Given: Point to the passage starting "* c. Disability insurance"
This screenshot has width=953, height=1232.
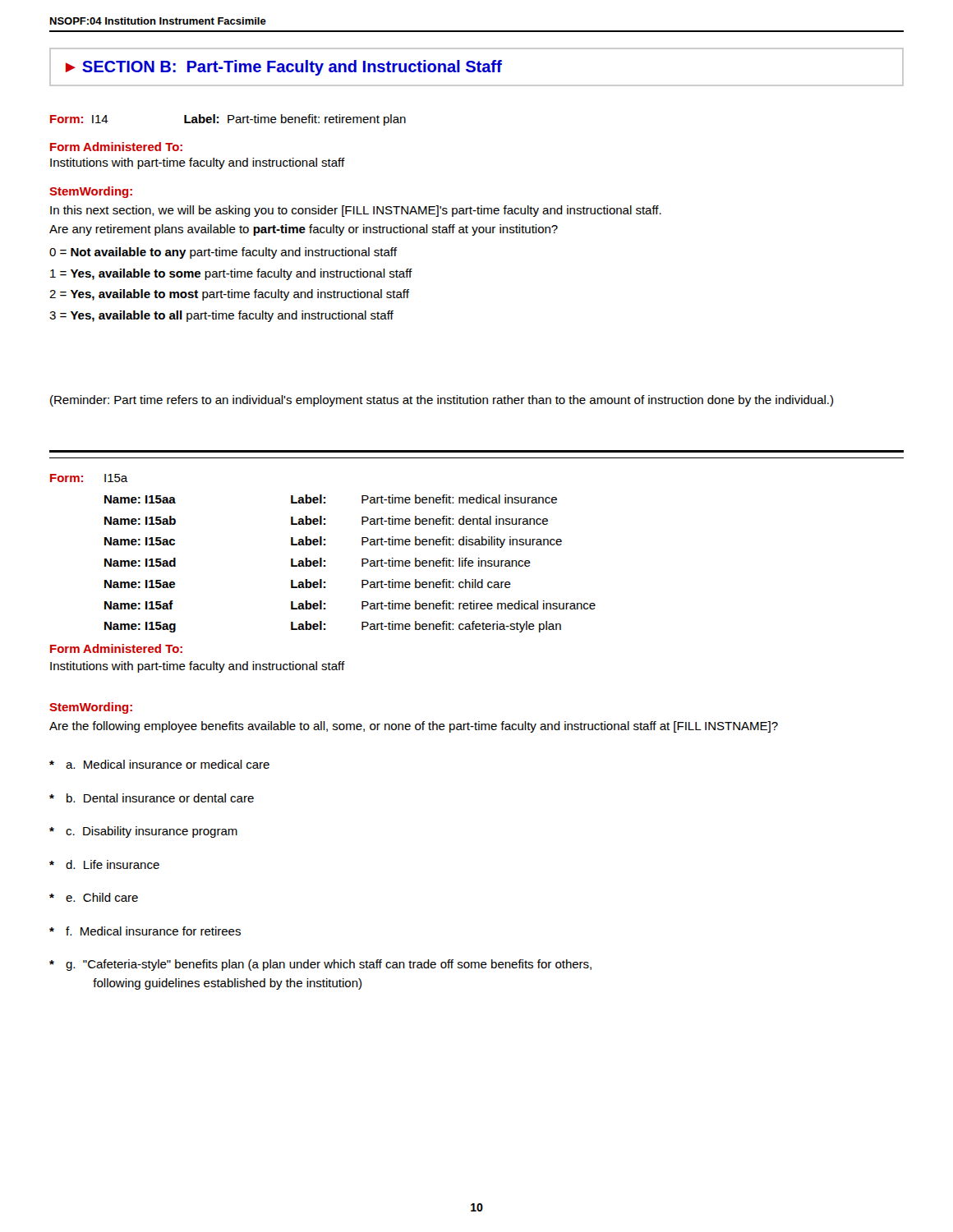Looking at the screenshot, I should (143, 831).
